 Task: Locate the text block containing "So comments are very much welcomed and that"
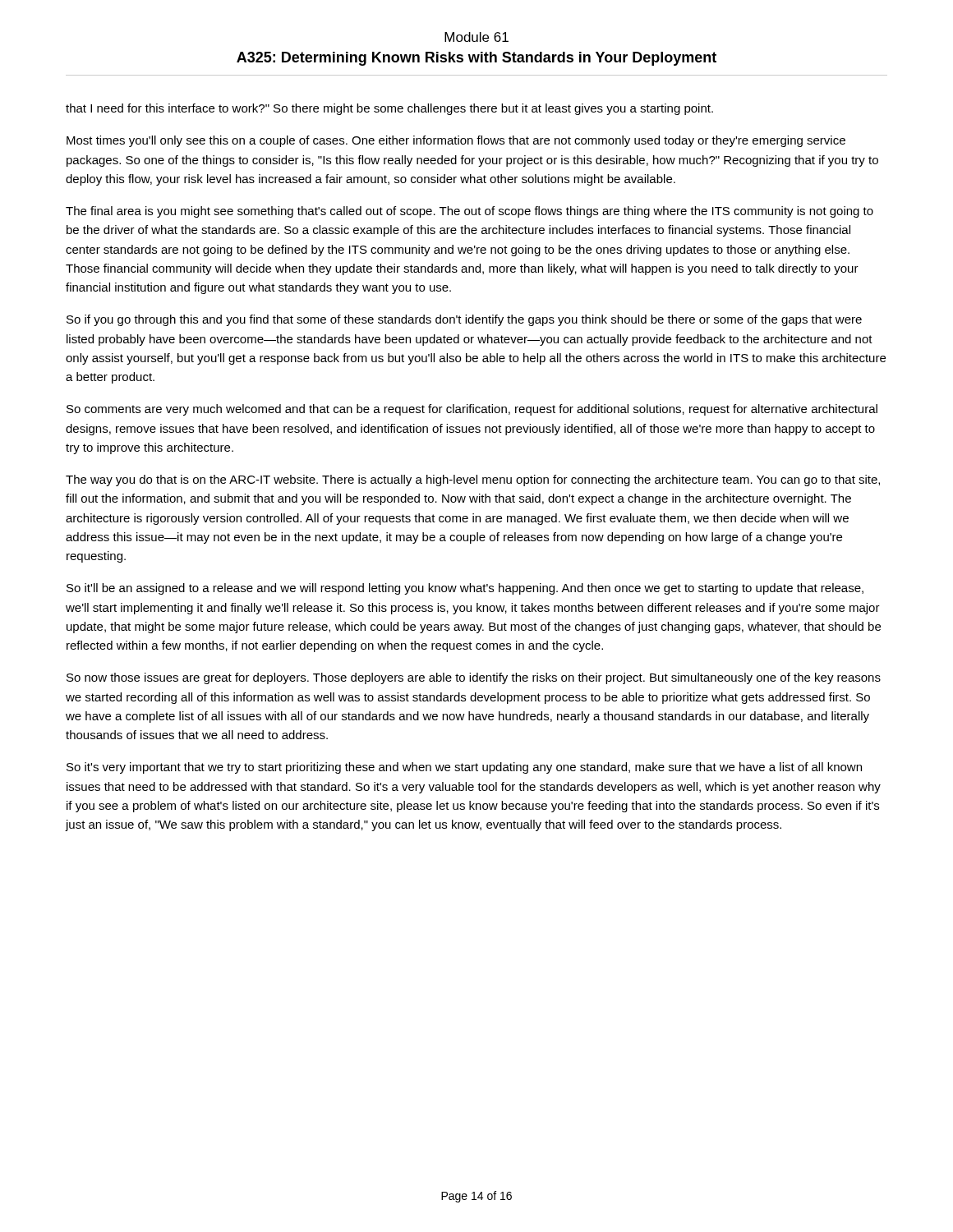click(x=472, y=428)
